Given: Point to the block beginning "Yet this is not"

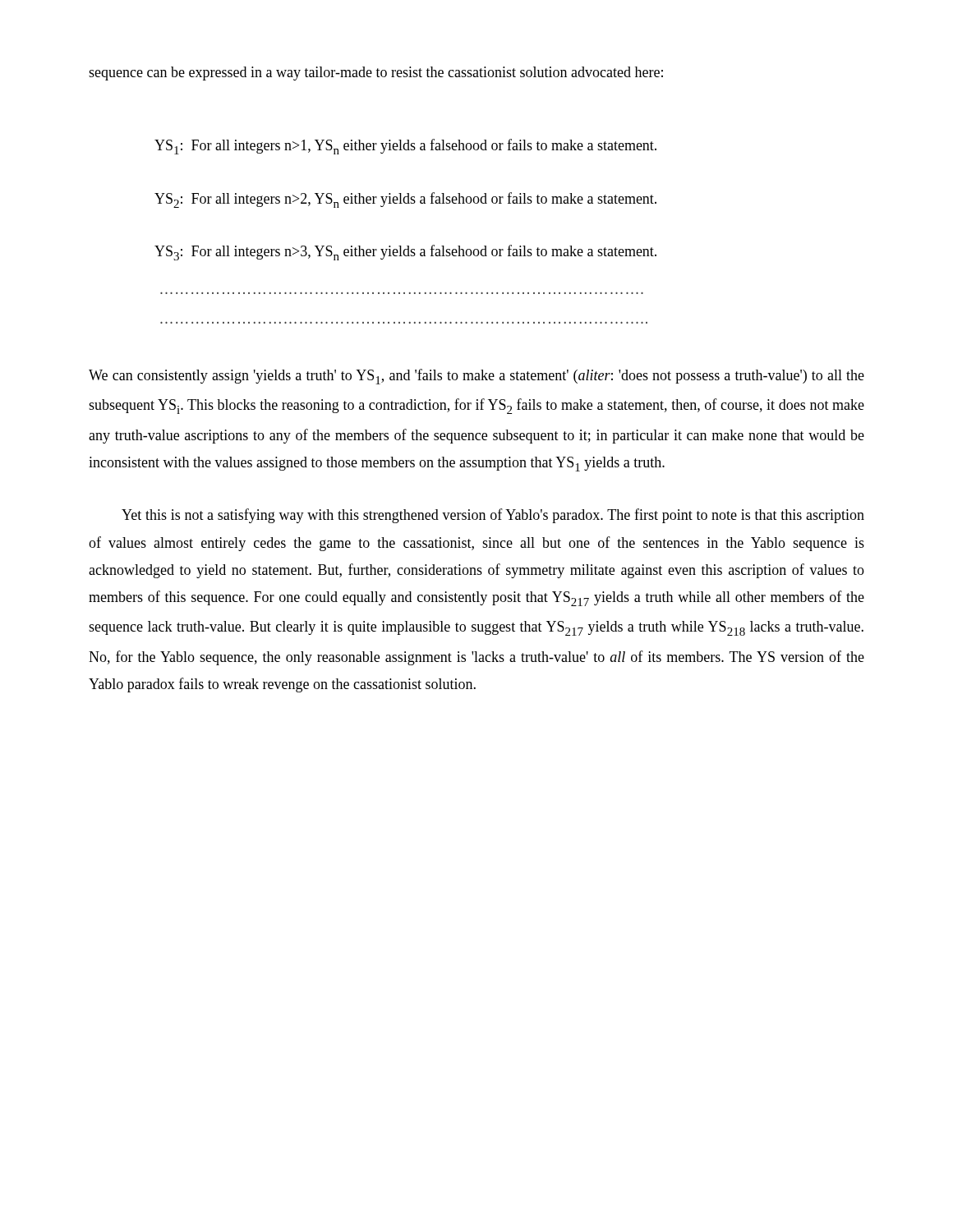Looking at the screenshot, I should tap(476, 600).
